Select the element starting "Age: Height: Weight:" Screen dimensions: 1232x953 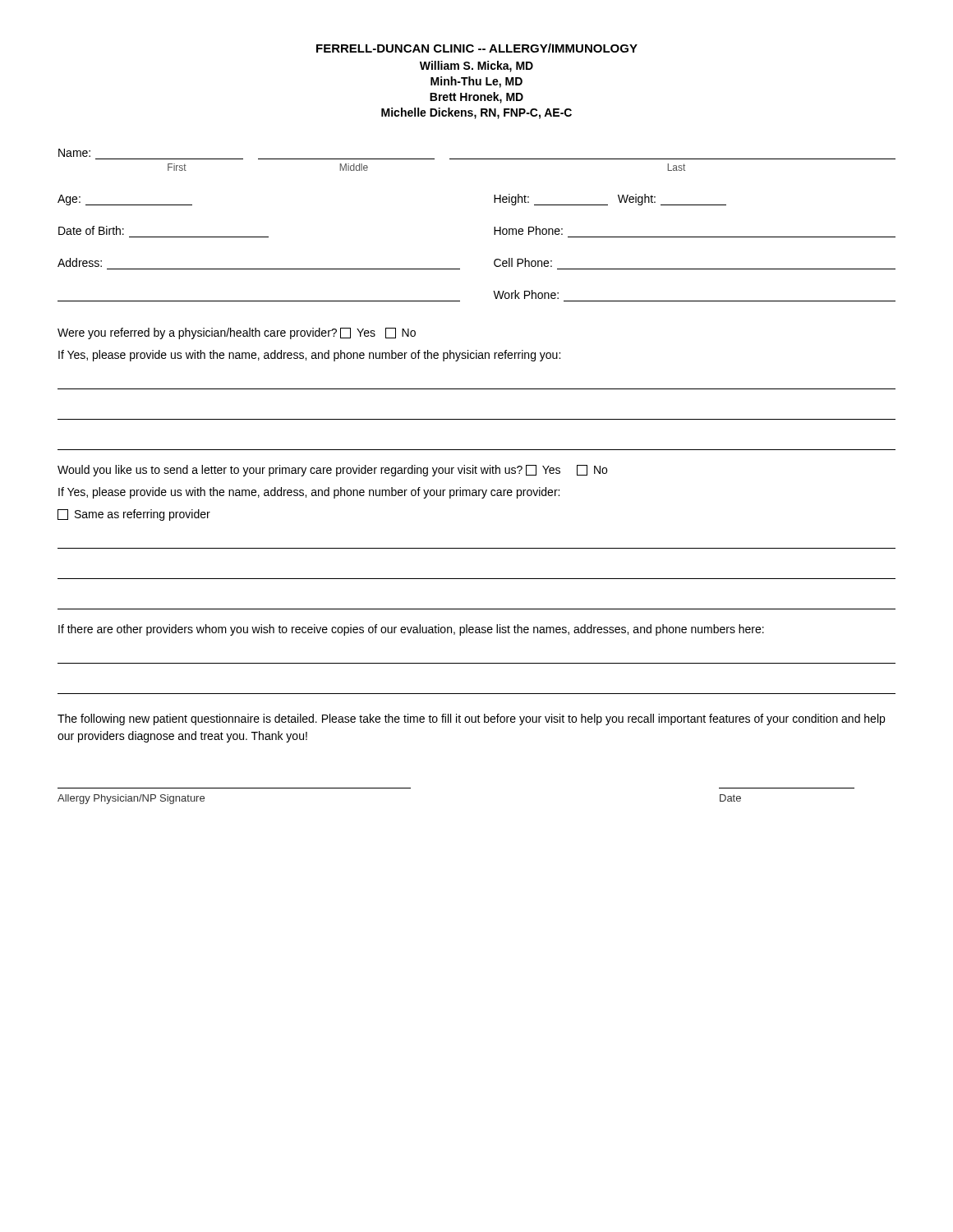(67, 198)
